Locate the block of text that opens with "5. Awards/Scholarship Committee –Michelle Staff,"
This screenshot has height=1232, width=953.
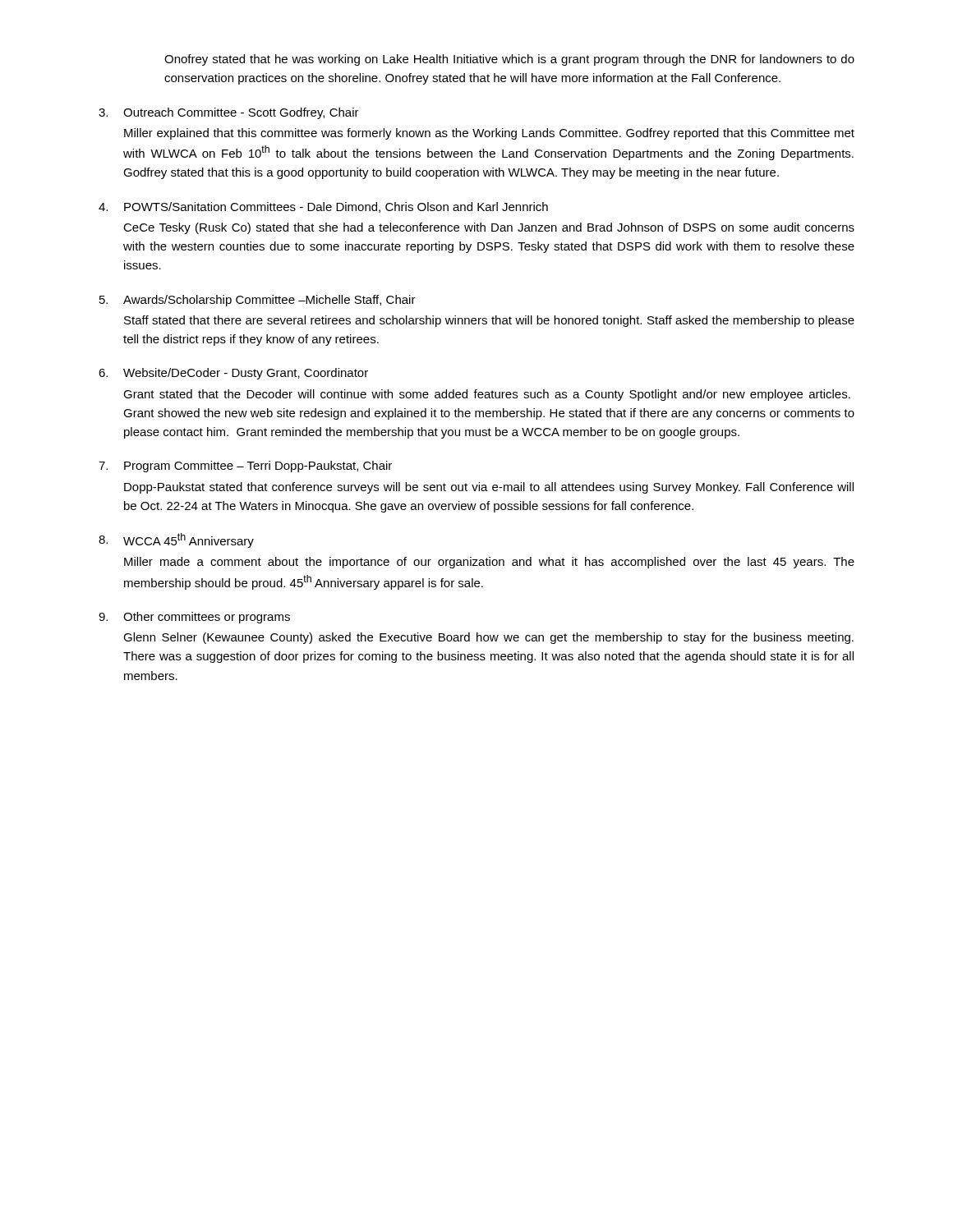tap(476, 319)
